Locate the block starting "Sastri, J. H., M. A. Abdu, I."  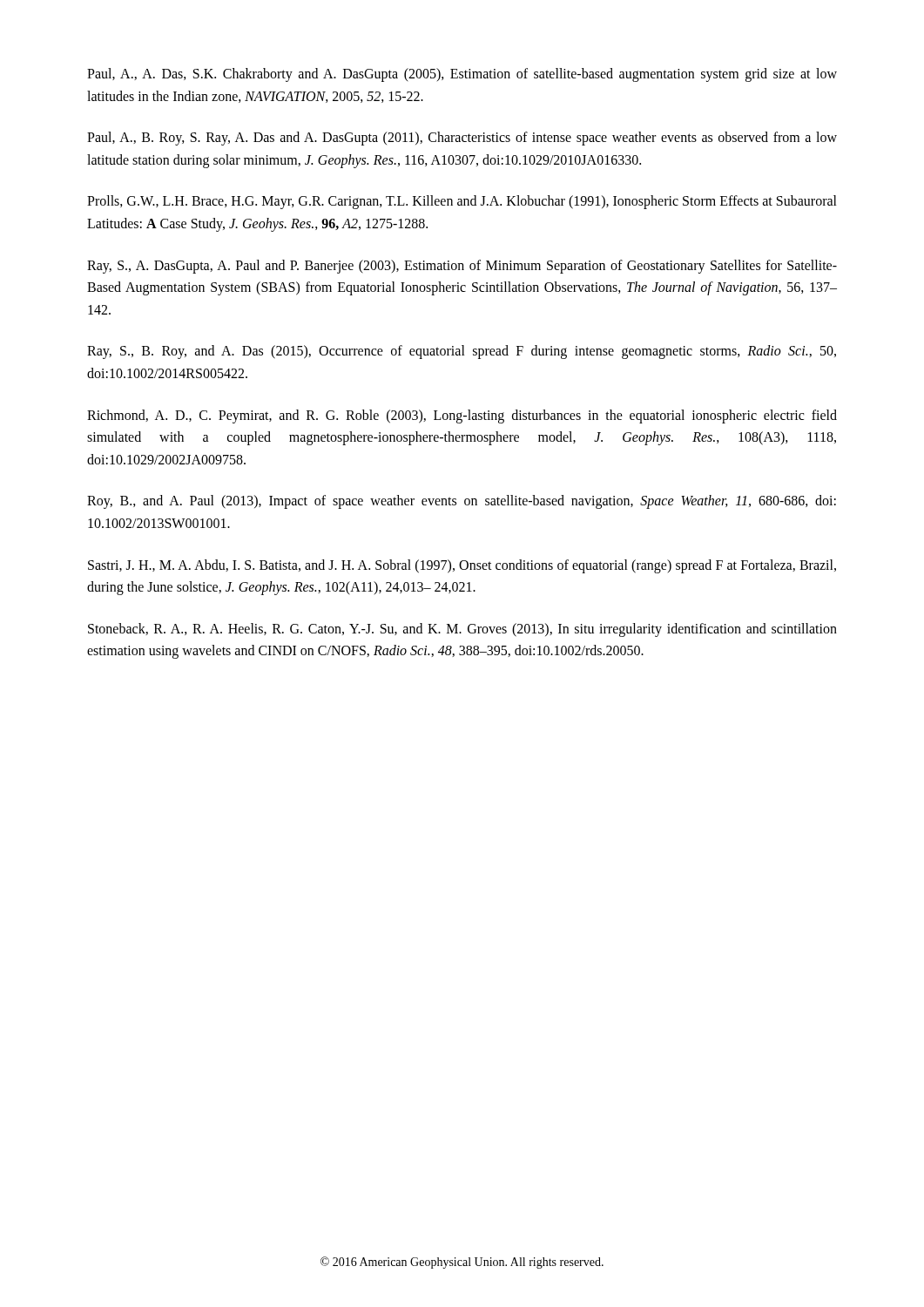point(462,576)
